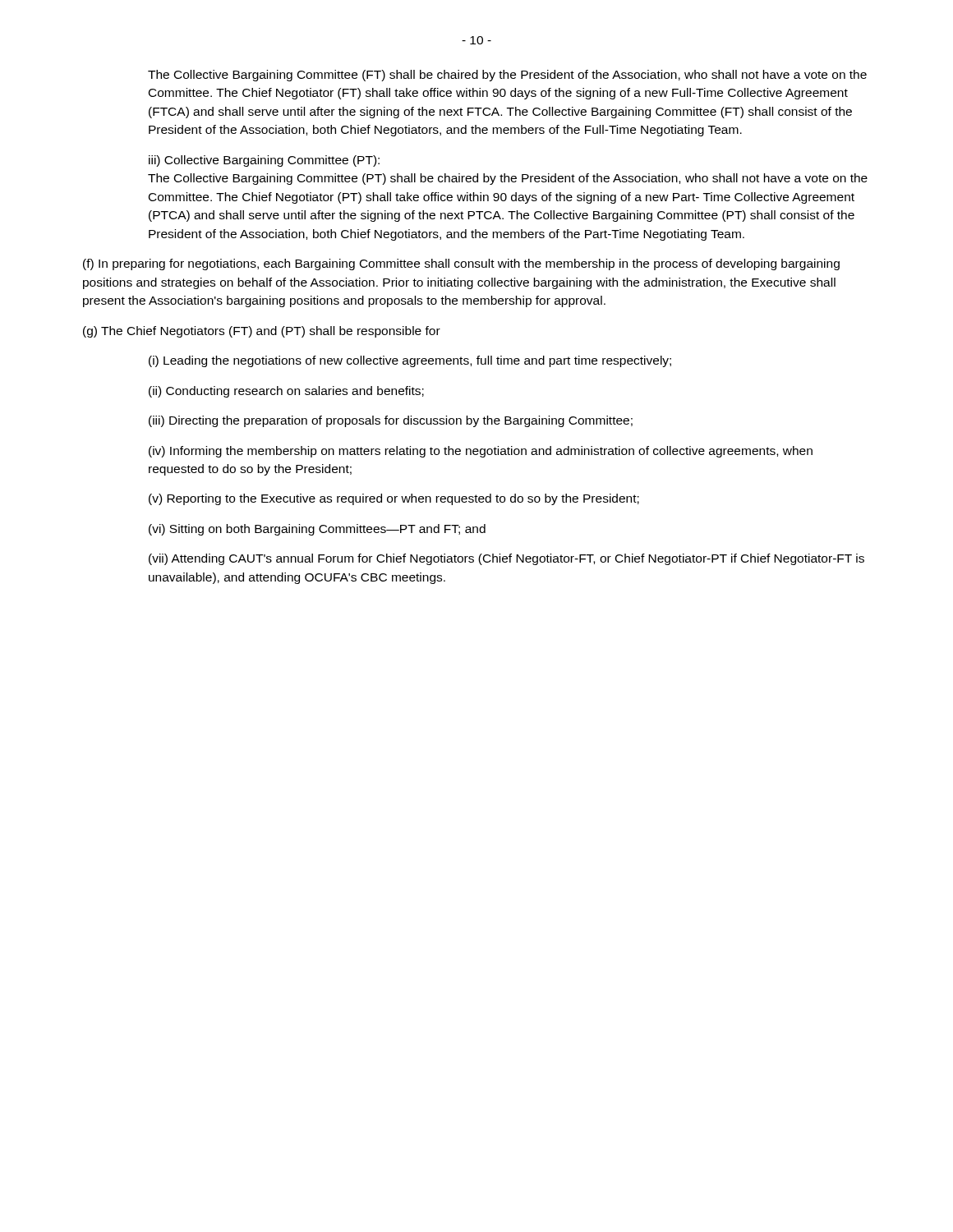Screen dimensions: 1232x953
Task: Point to the text block starting "The Collective Bargaining Committee (FT)"
Action: (509, 103)
